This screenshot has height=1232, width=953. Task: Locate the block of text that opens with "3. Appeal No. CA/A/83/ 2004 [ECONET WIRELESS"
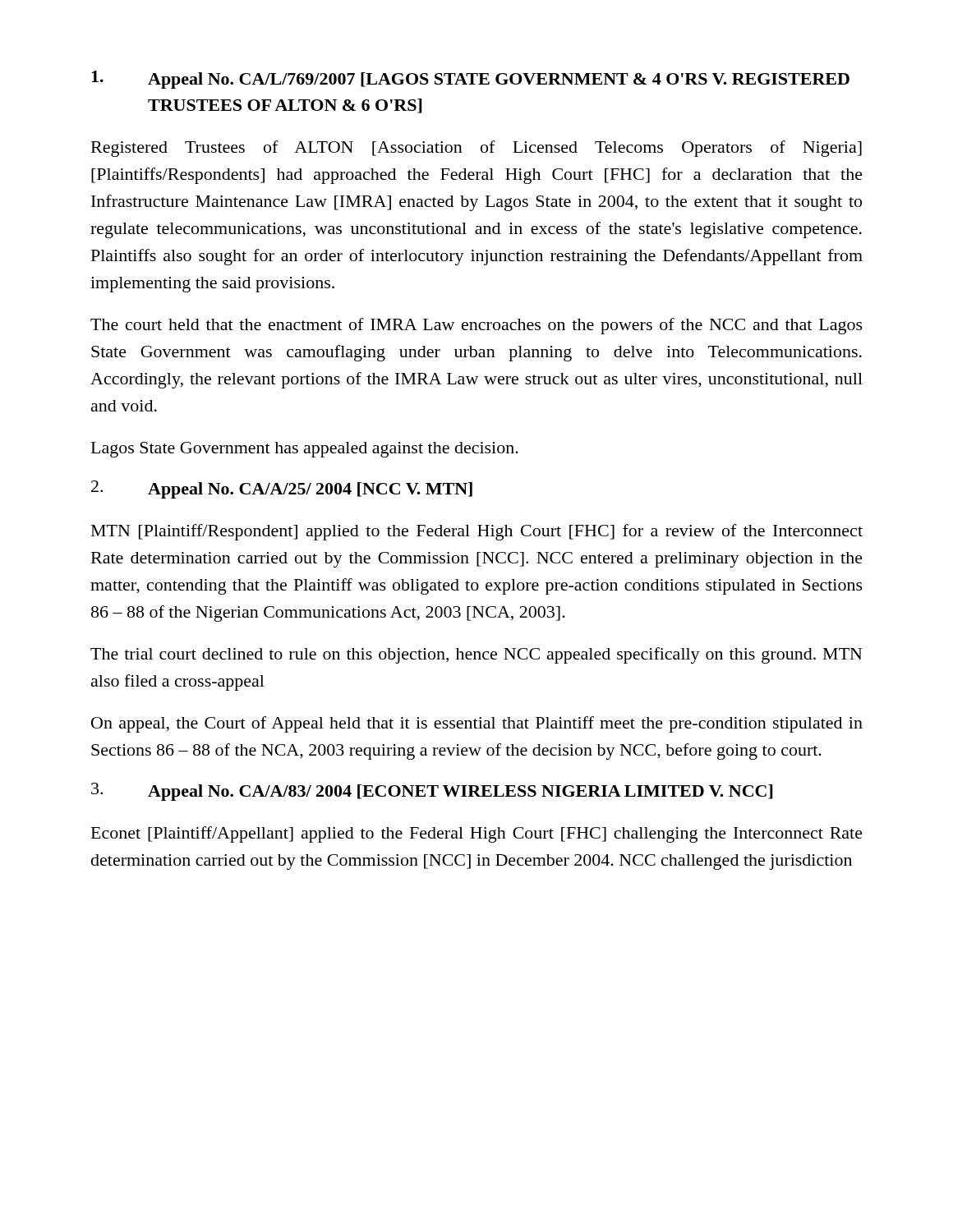(432, 791)
